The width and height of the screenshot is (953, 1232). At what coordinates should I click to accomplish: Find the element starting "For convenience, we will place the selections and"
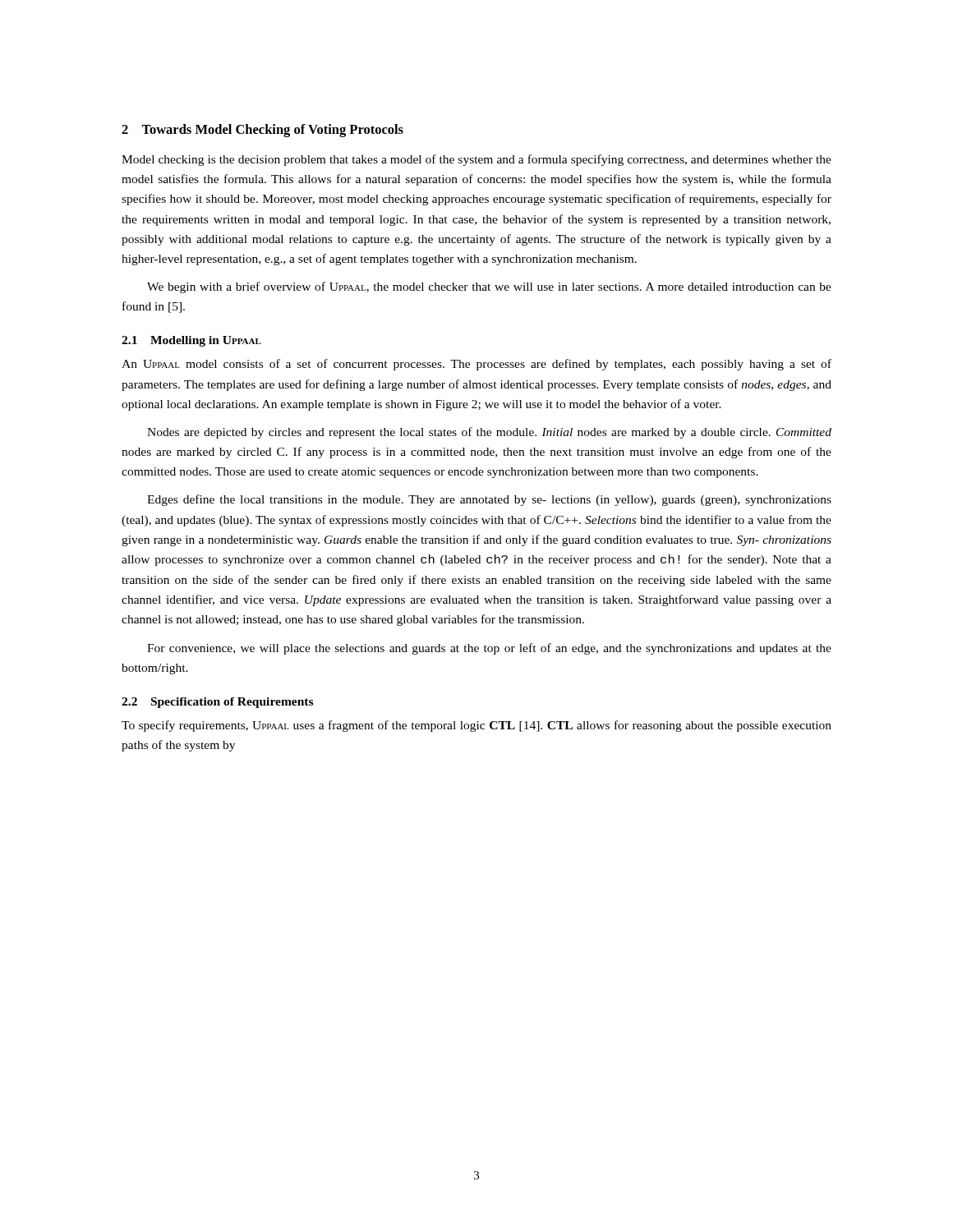point(476,658)
